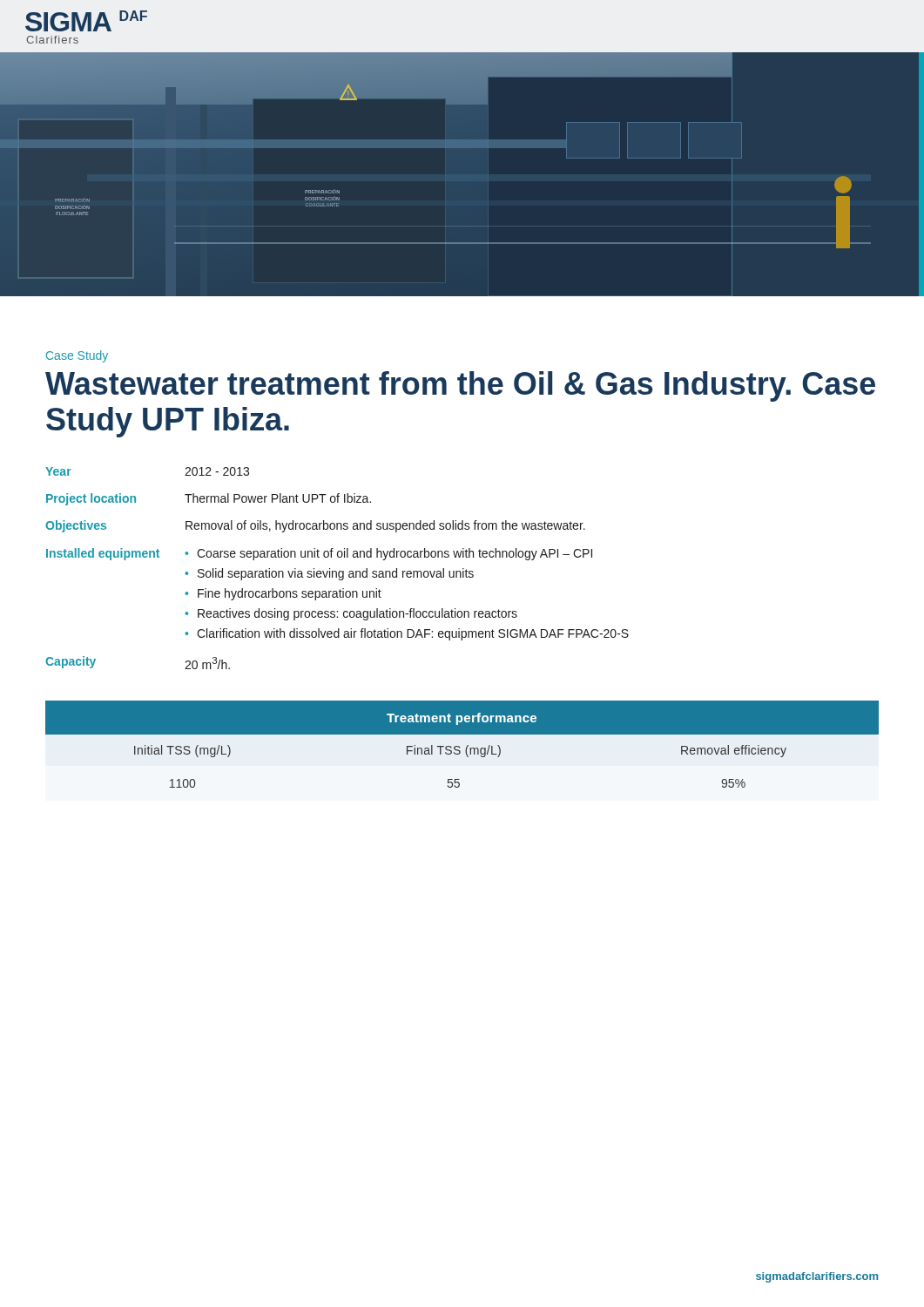This screenshot has height=1307, width=924.
Task: Locate the block of text that opens with "Clarification with dissolved air flotation DAF: equipment"
Action: (413, 634)
